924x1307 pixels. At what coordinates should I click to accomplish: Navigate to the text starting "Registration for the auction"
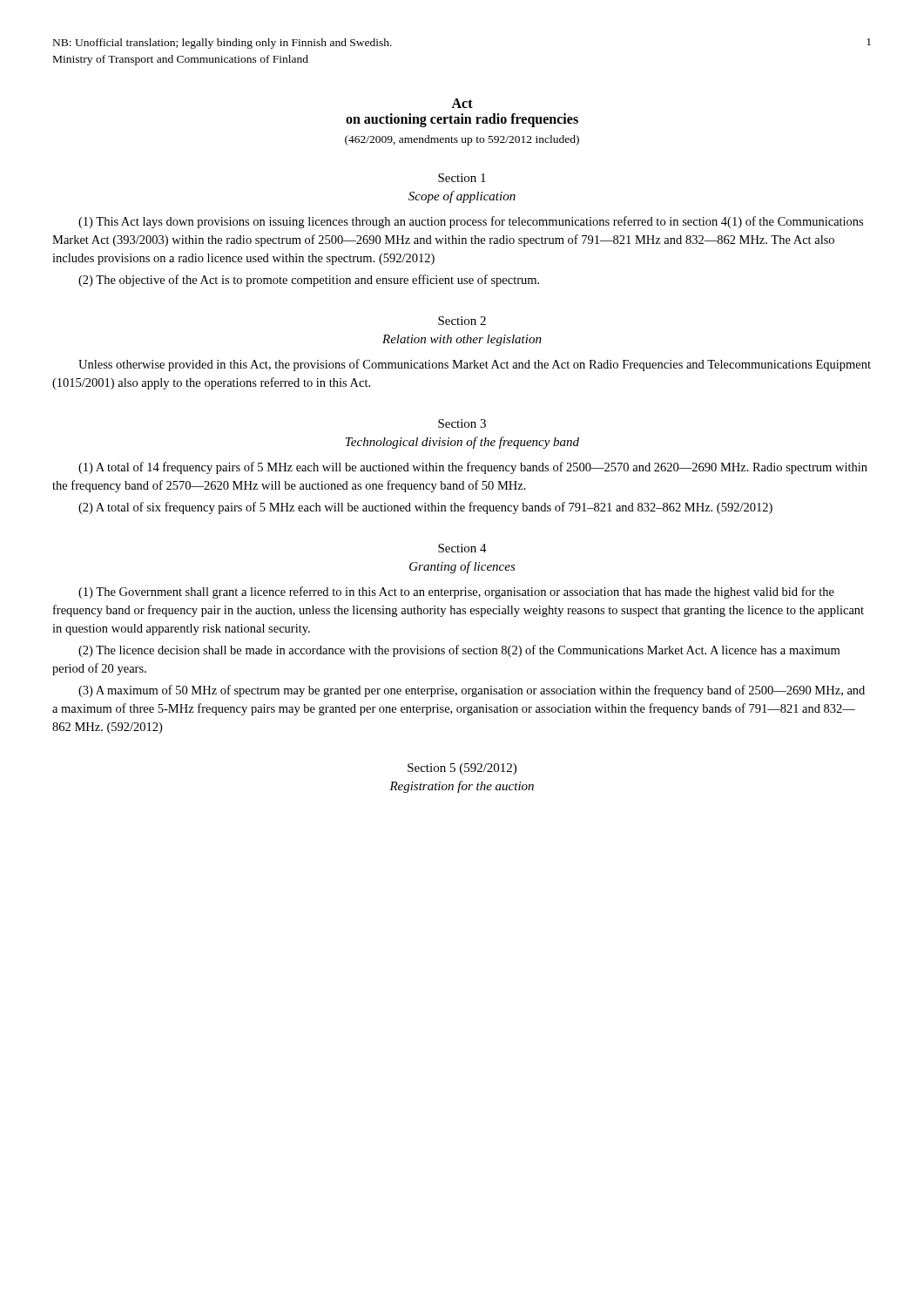pyautogui.click(x=462, y=786)
